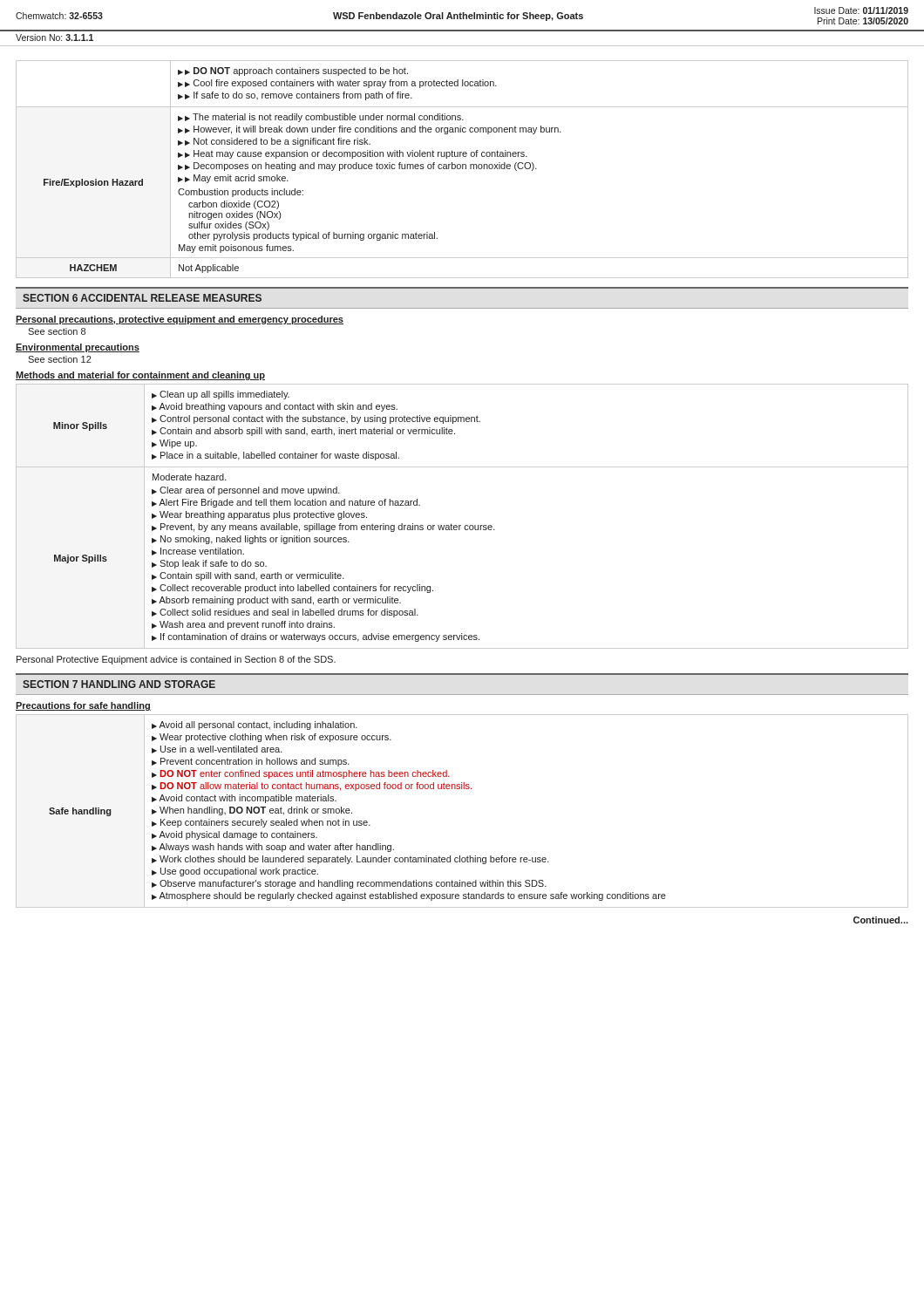The width and height of the screenshot is (924, 1308).
Task: Locate the text "See section 8"
Action: [x=57, y=331]
